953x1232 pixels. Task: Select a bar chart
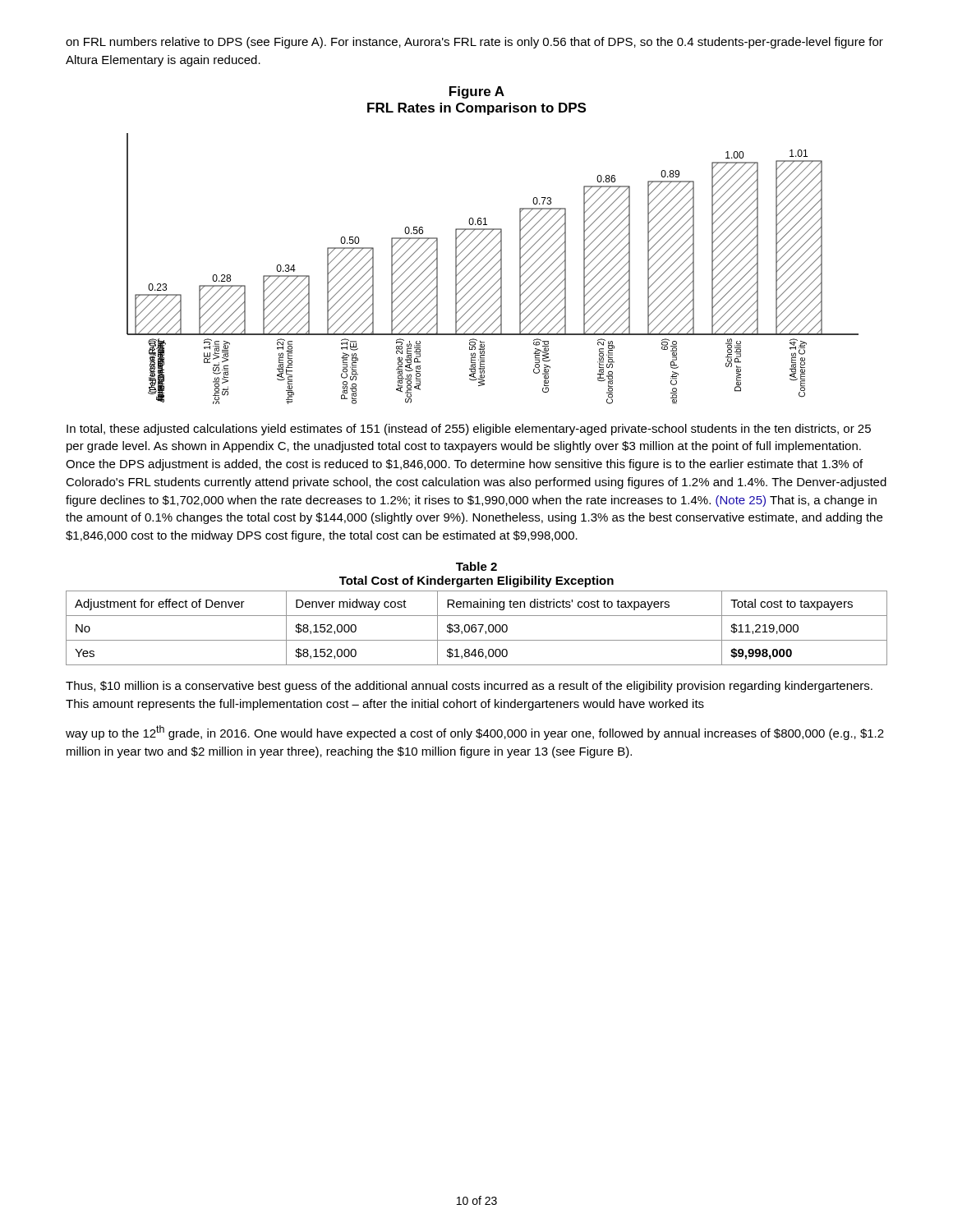tap(476, 265)
